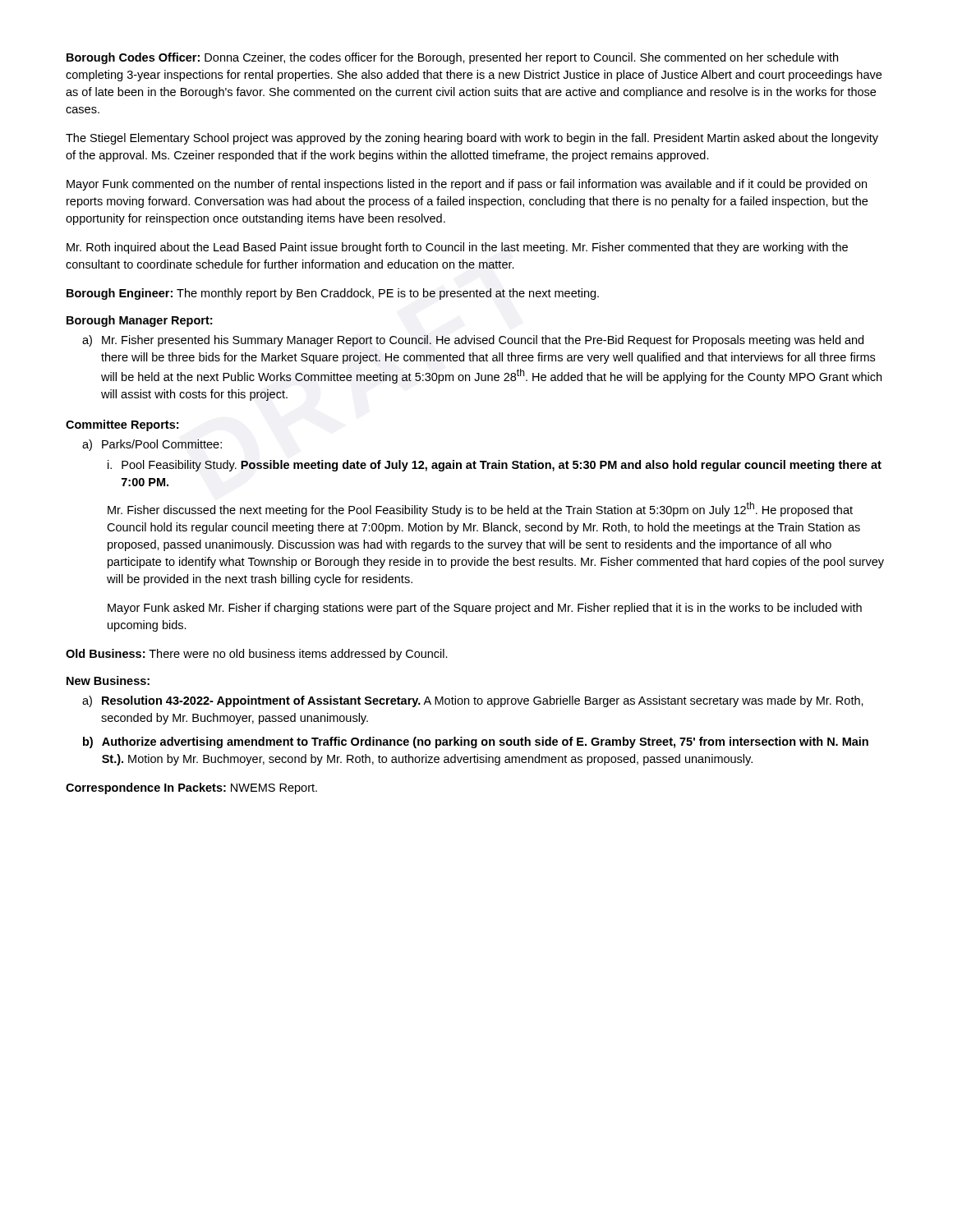953x1232 pixels.
Task: Find the block on this page that starts "i. Pool Feasibility Study. Possible"
Action: click(497, 474)
